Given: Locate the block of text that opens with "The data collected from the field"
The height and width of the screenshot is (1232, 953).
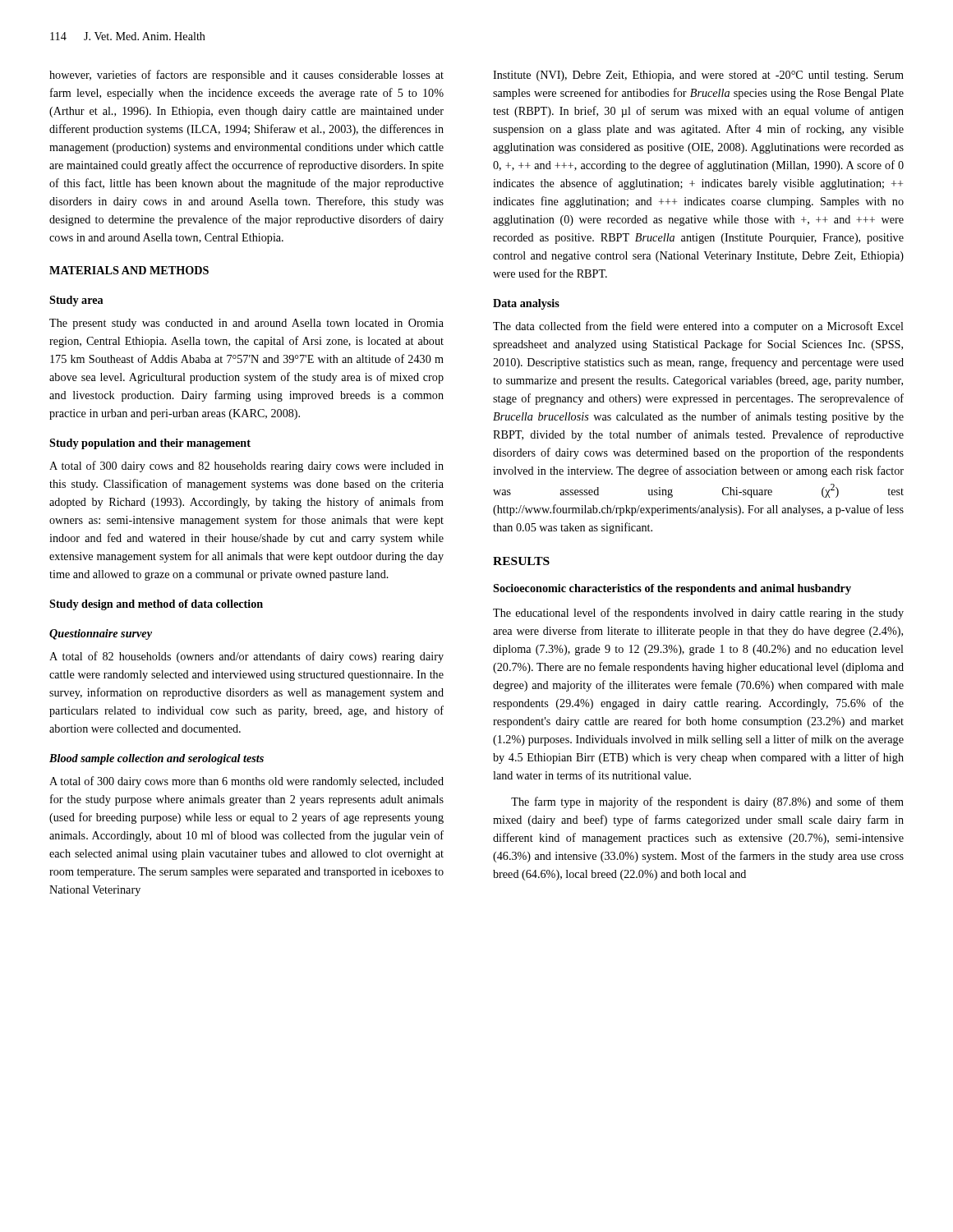Looking at the screenshot, I should (698, 427).
